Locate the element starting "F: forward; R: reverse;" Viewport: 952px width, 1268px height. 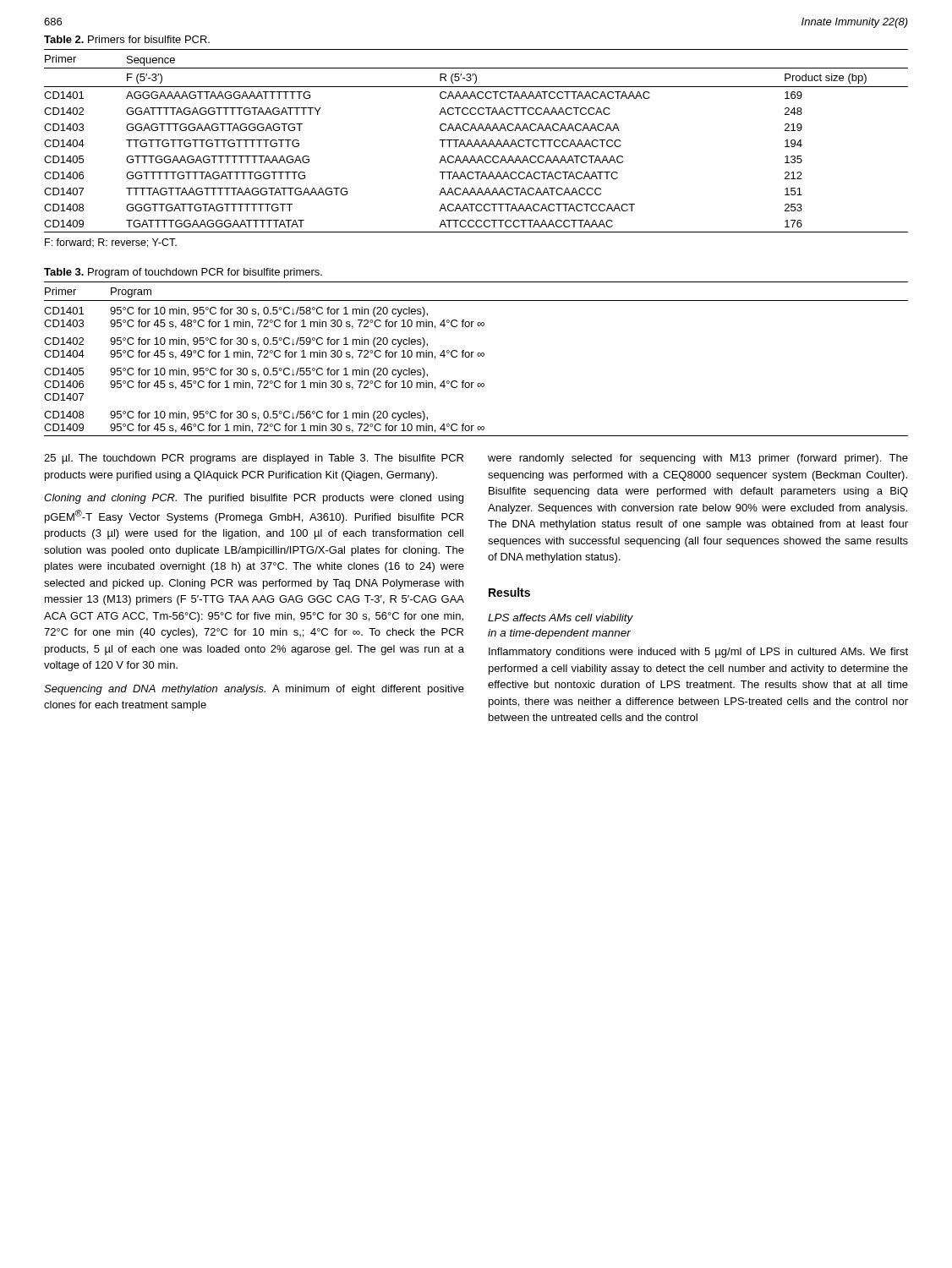(111, 243)
